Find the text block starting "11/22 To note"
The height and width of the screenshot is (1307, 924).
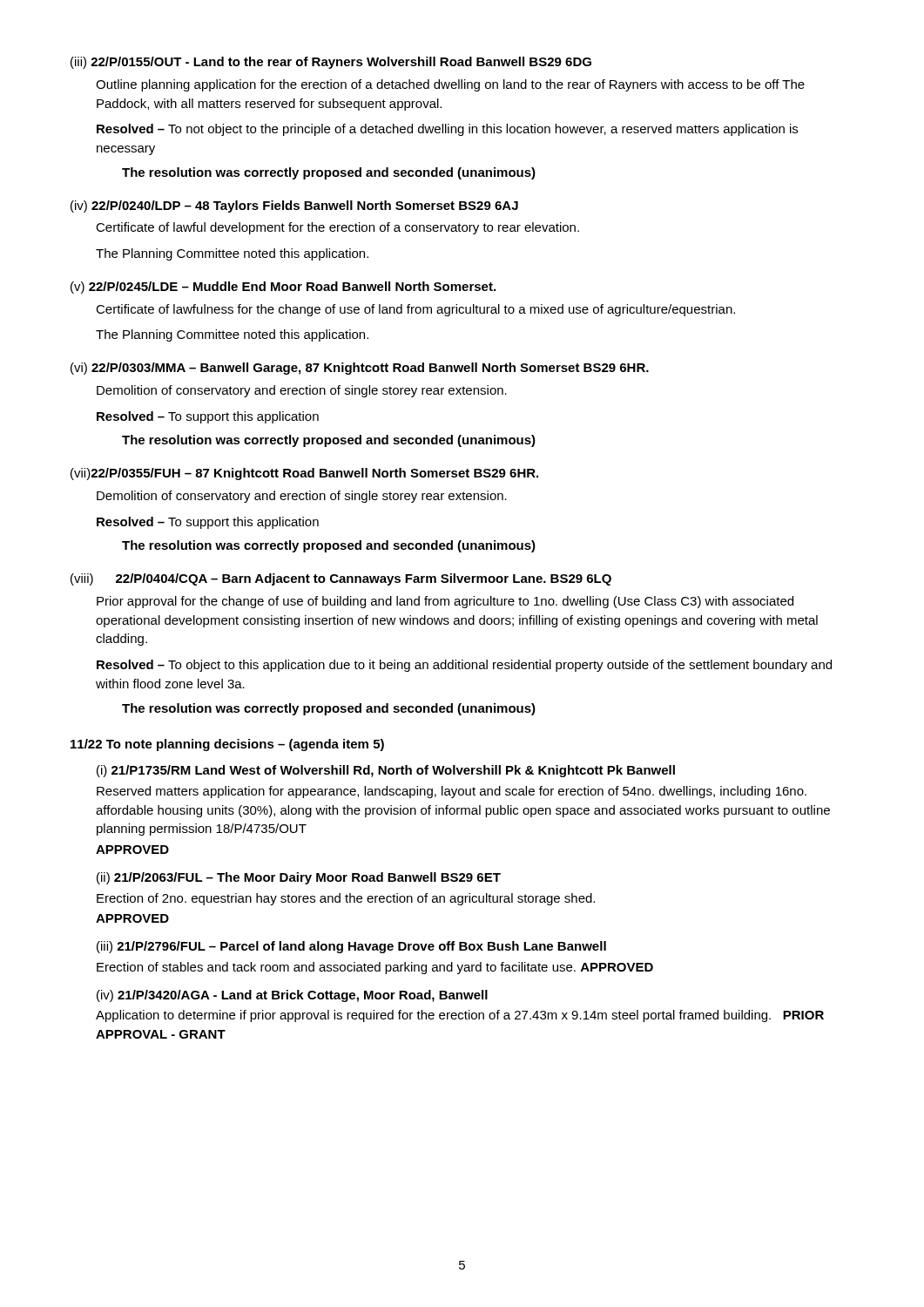tap(227, 744)
